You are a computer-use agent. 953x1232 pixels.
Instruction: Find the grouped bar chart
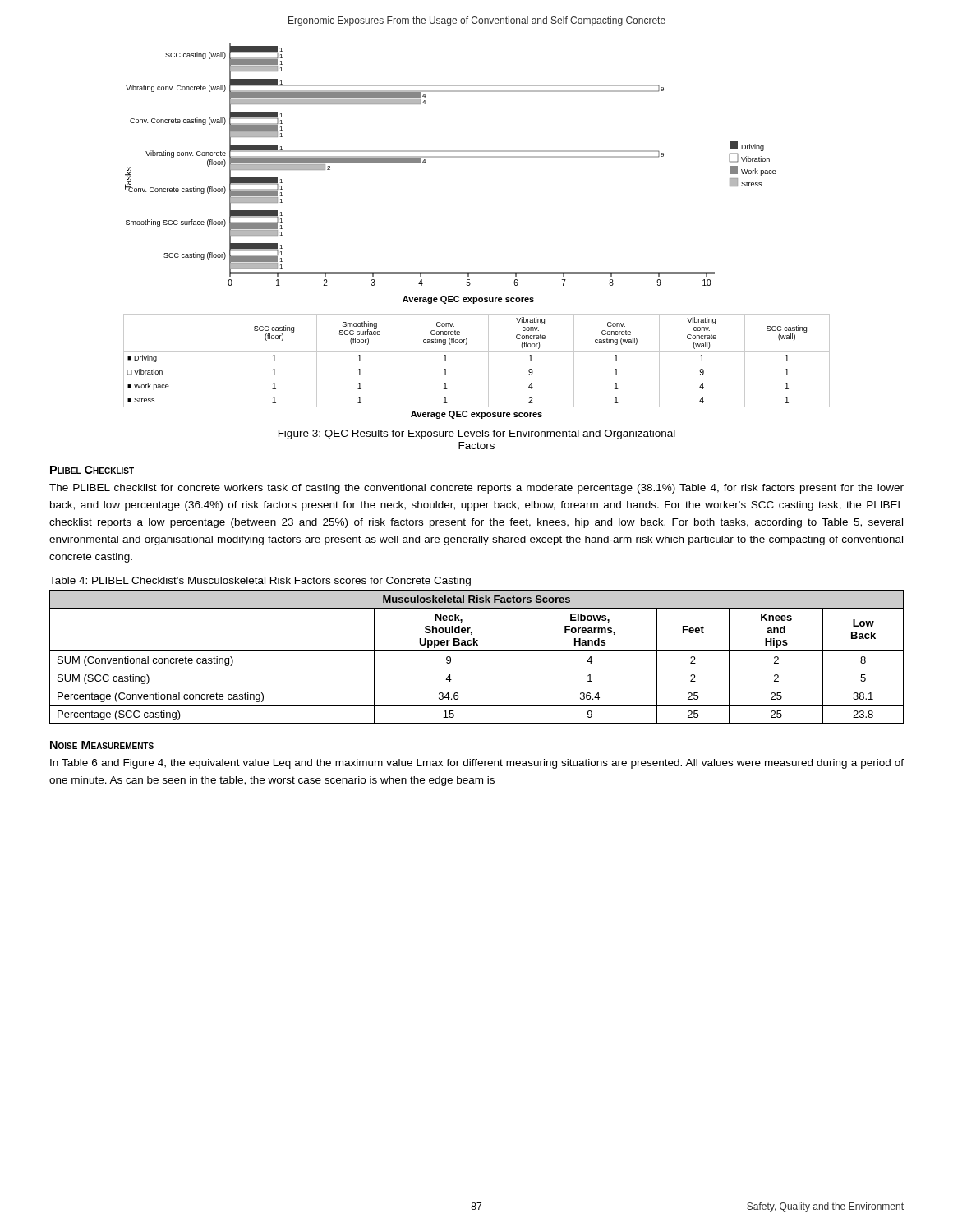click(476, 227)
